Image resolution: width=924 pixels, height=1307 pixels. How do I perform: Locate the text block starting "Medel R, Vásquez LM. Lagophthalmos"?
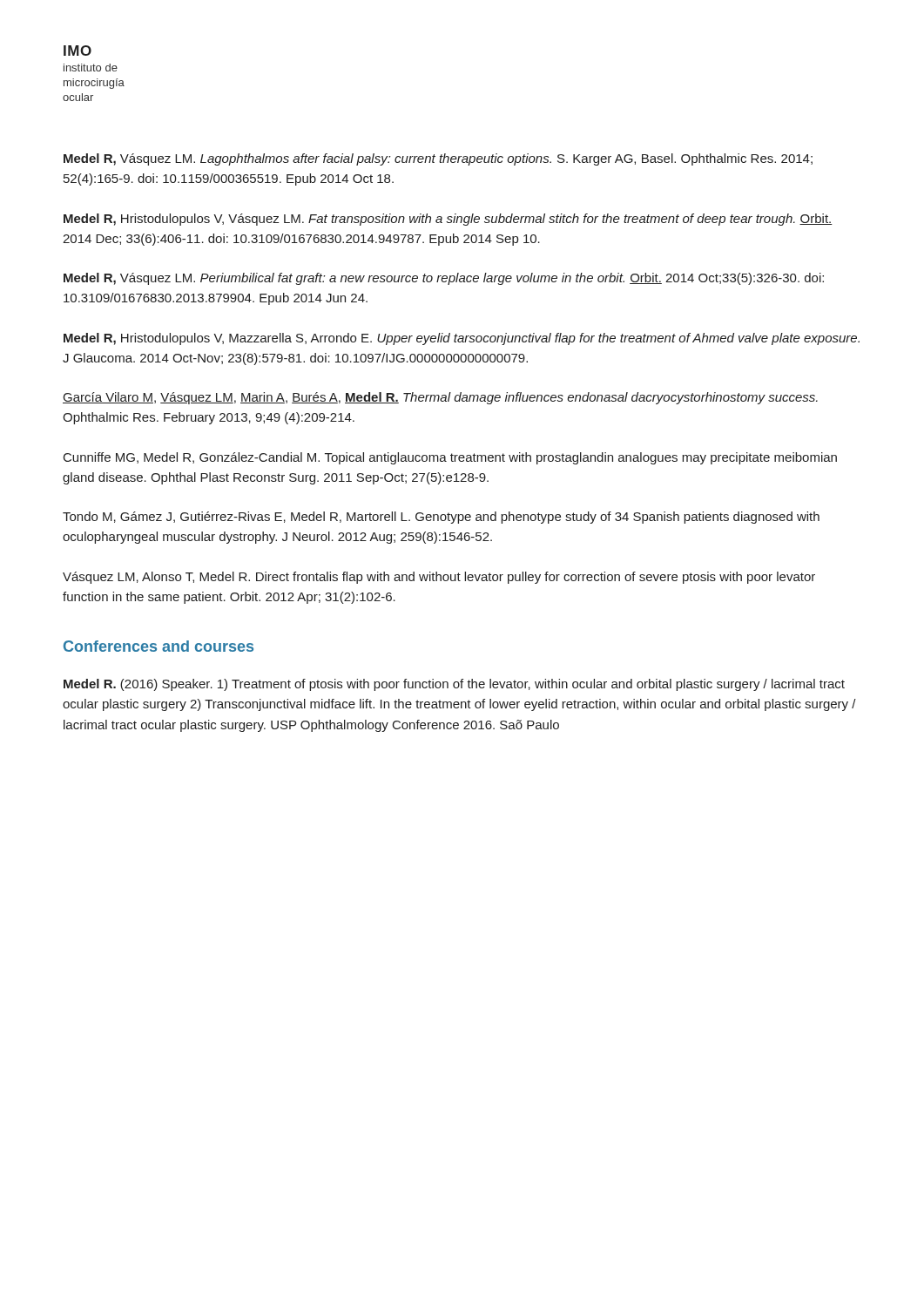[x=438, y=168]
